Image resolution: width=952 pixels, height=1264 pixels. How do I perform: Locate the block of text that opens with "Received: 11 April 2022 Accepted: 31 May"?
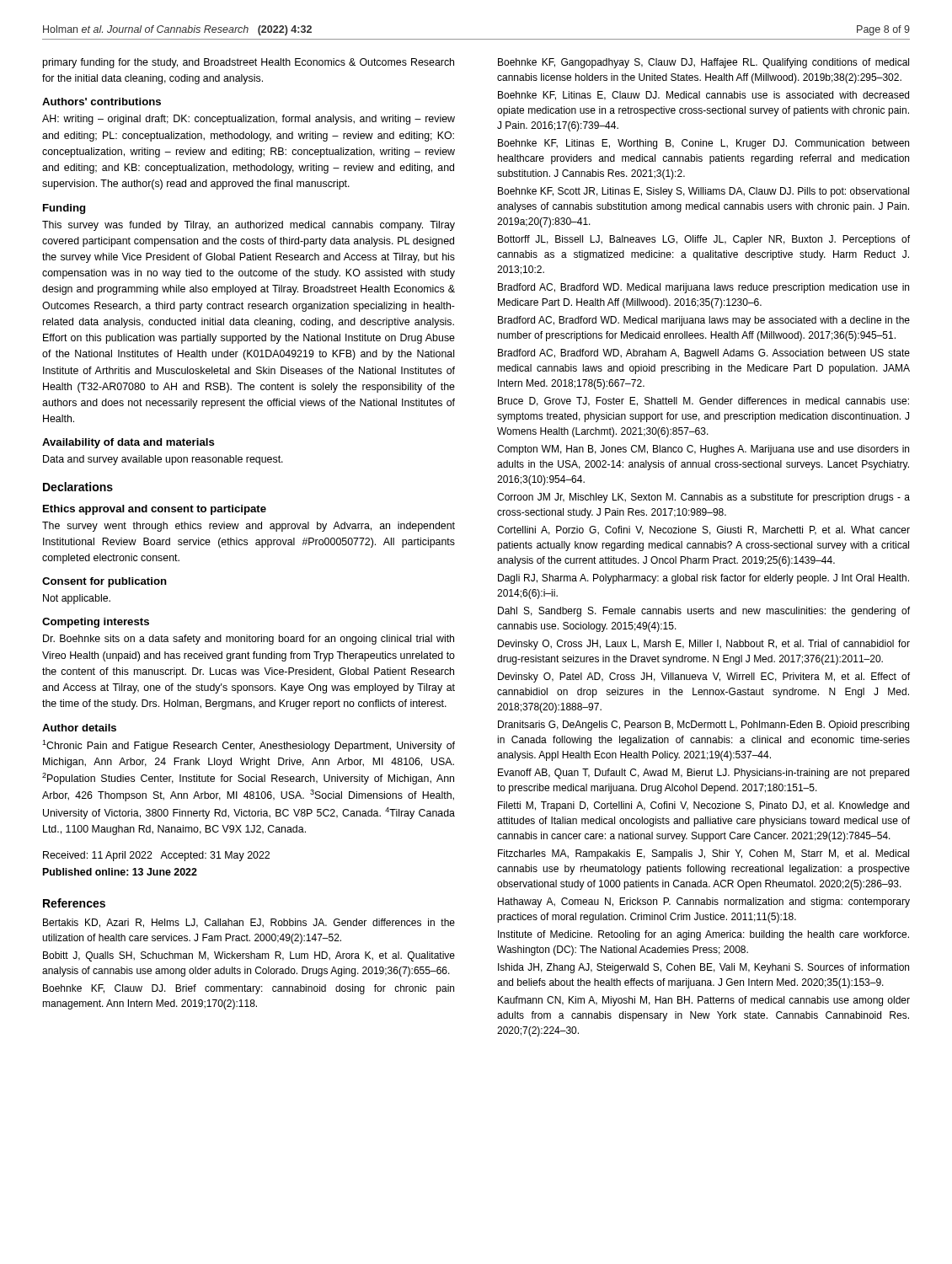point(156,864)
